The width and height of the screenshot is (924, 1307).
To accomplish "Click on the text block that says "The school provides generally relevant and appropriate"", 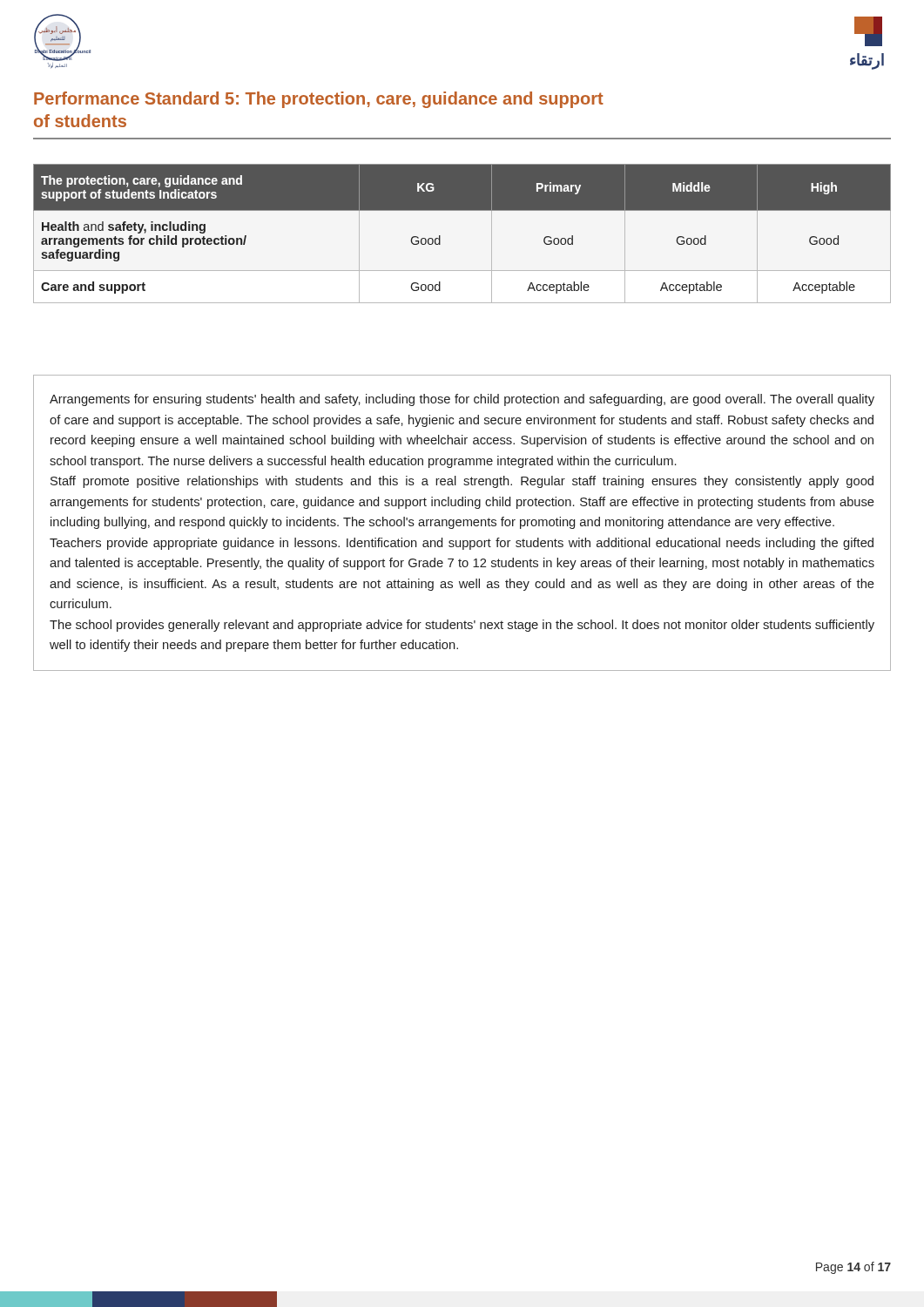I will [x=462, y=635].
